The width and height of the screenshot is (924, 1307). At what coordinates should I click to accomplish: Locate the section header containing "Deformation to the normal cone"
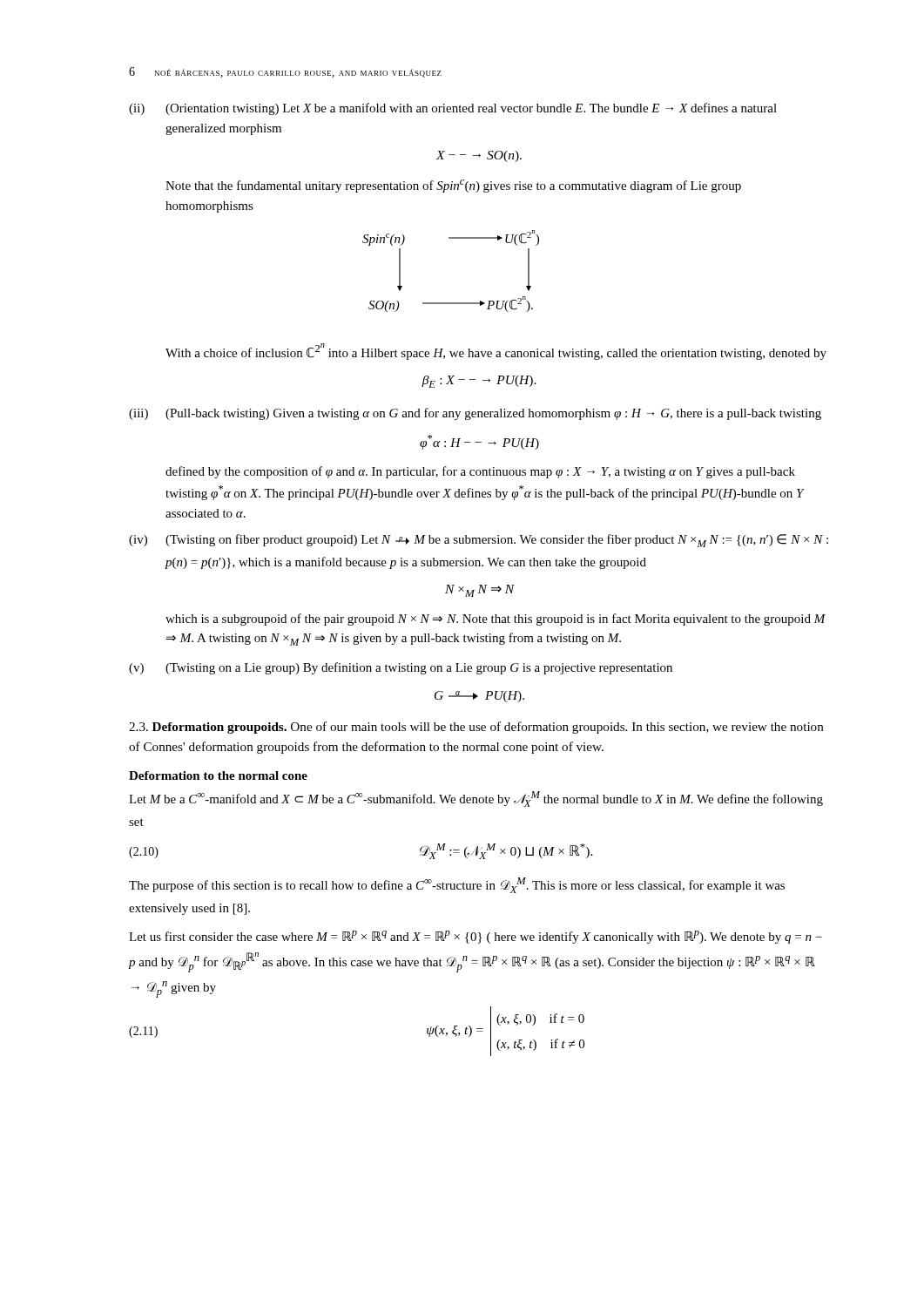coord(218,775)
